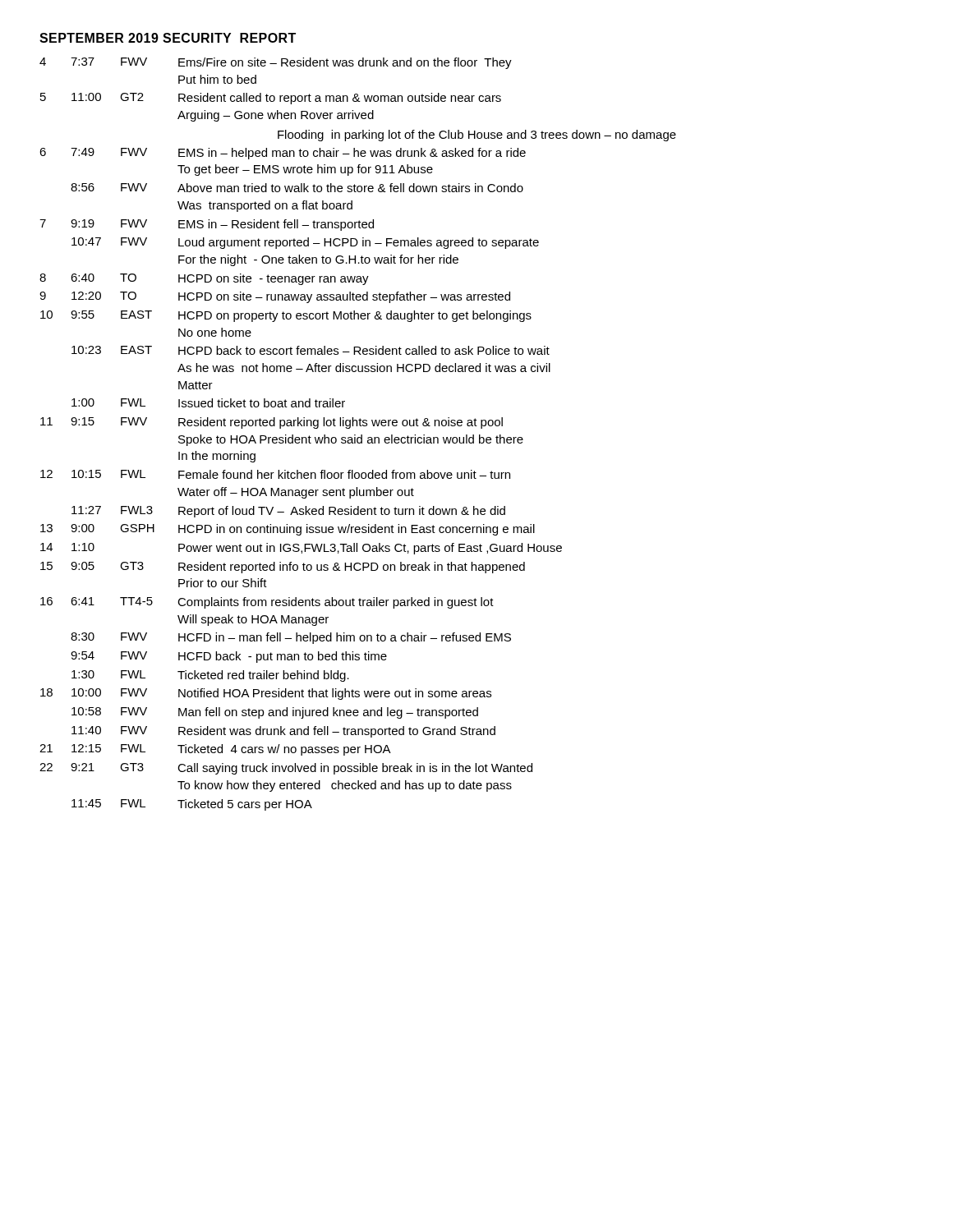Viewport: 953px width, 1232px height.
Task: Find the title
Action: pos(168,38)
